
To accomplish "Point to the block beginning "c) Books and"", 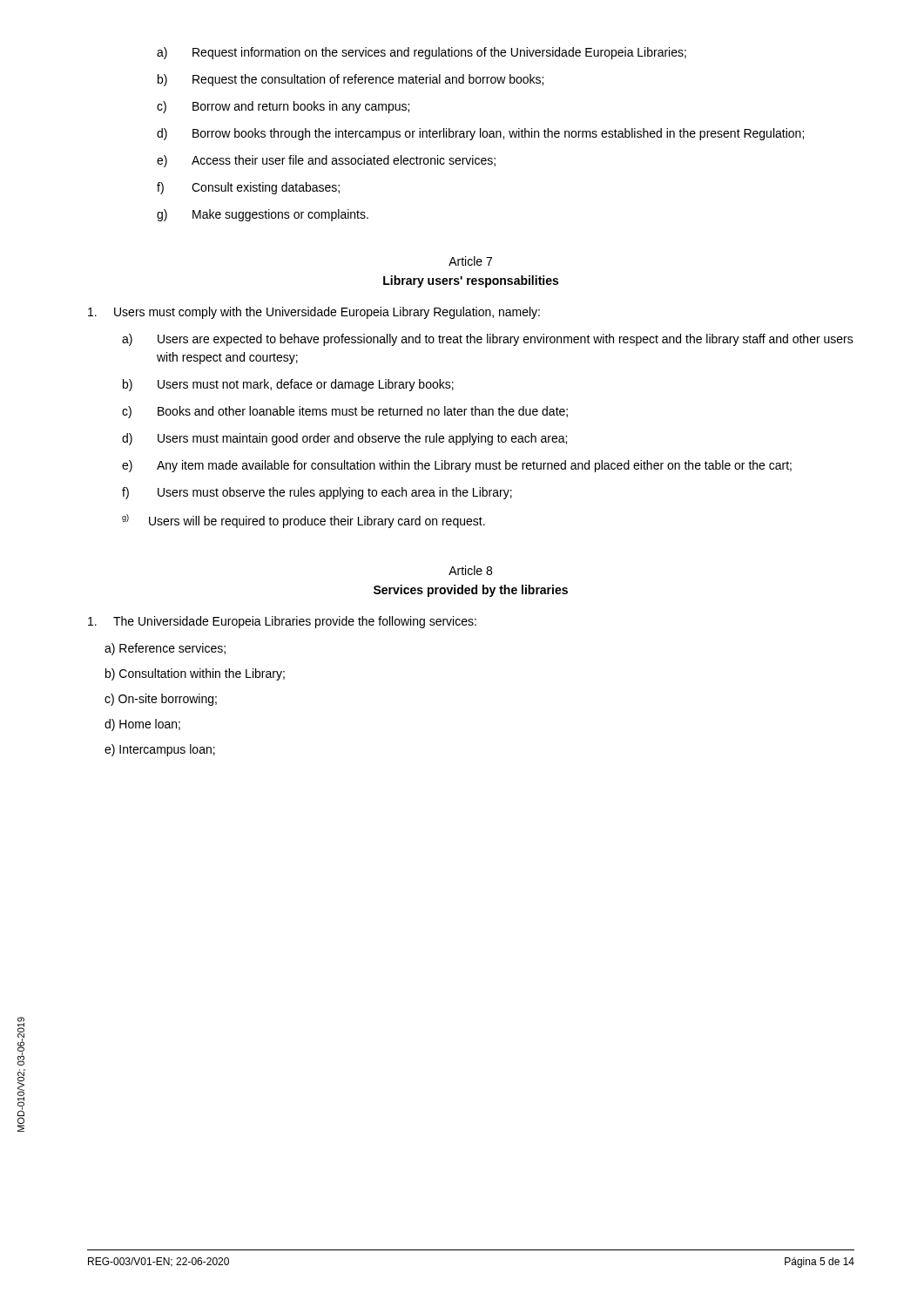I will [x=488, y=412].
